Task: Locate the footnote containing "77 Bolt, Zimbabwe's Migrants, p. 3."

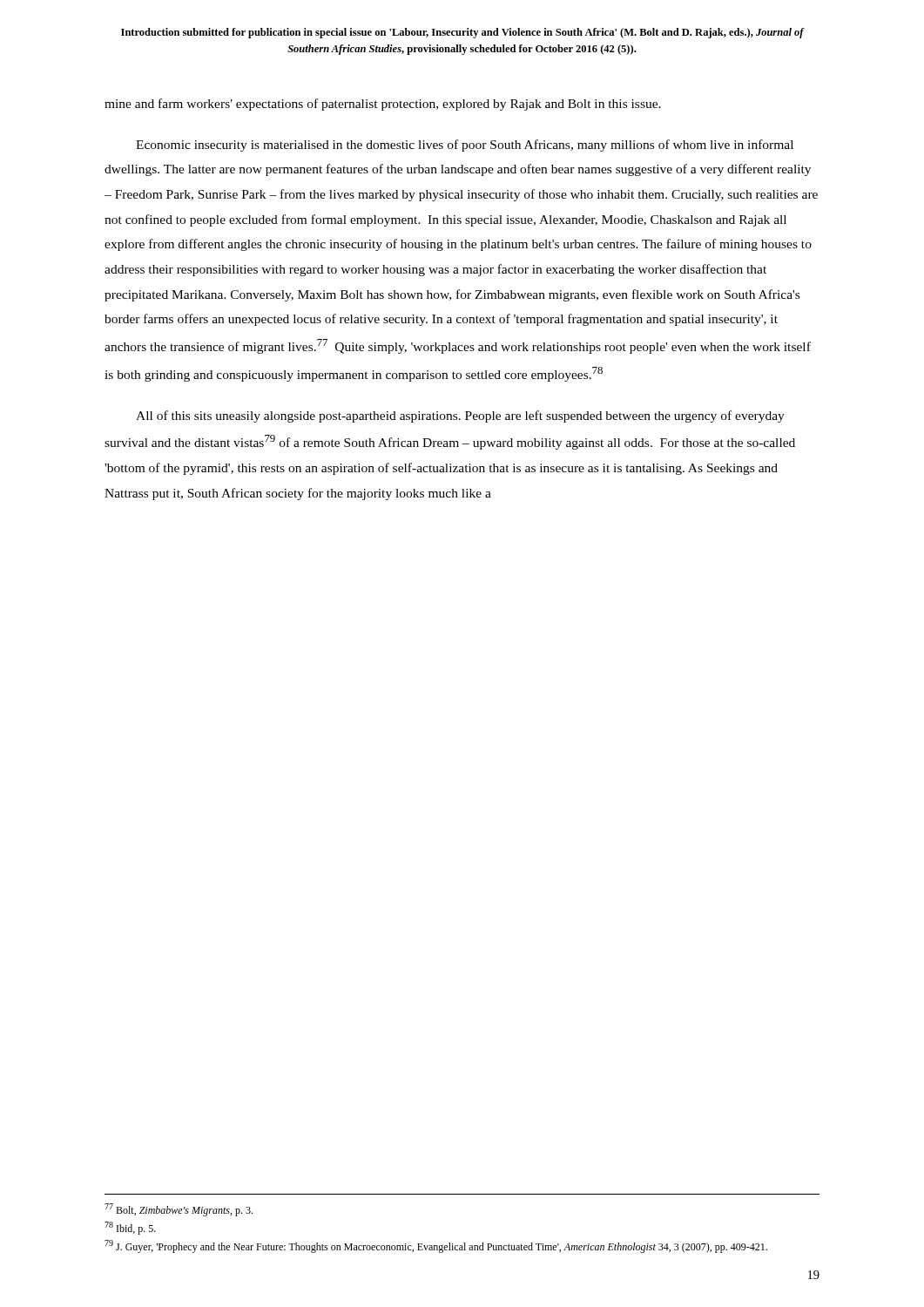Action: 179,1209
